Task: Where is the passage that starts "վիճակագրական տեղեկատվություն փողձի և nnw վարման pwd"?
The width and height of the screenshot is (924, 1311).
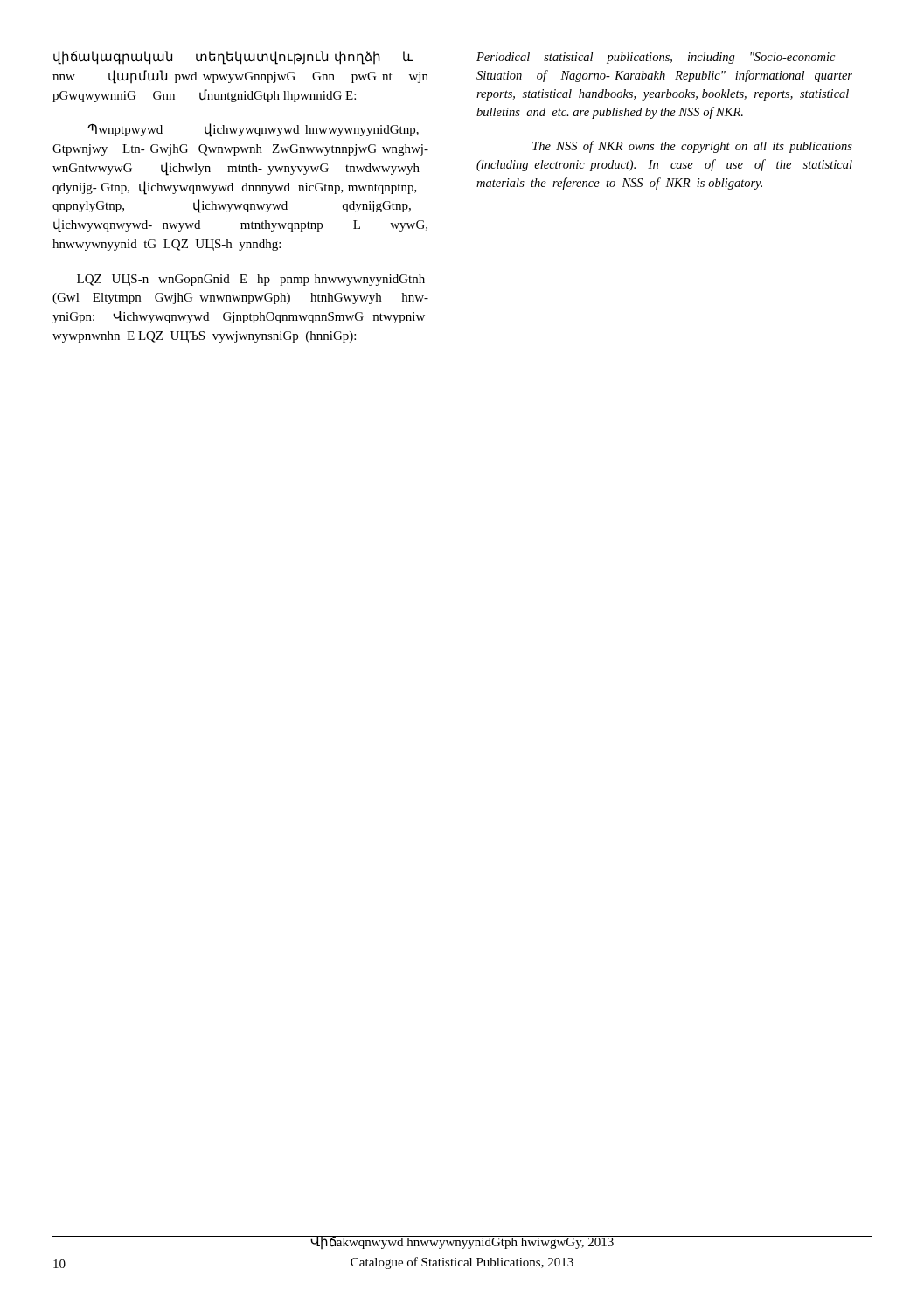Action: pos(240,77)
